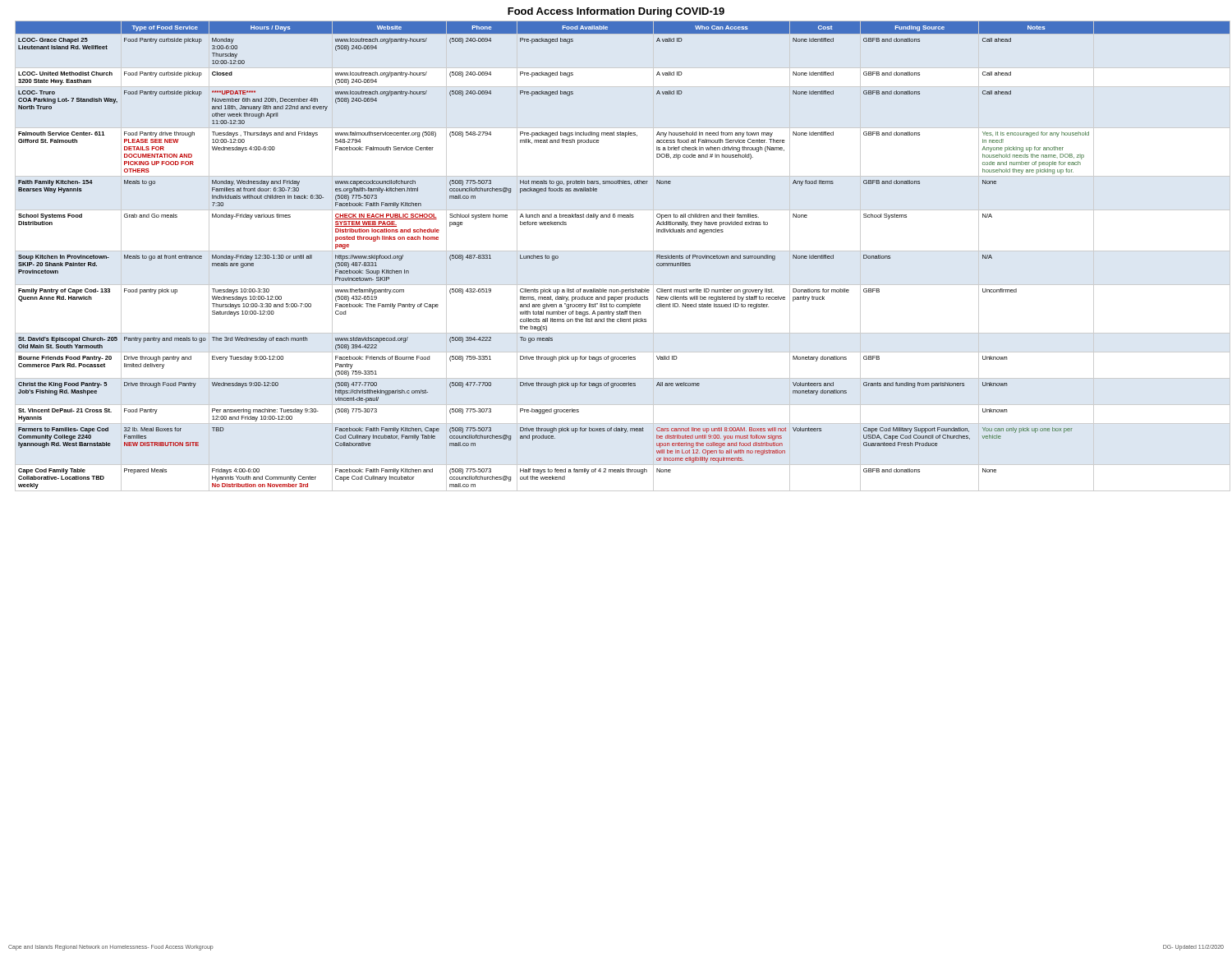The image size is (1232, 953).
Task: Find the block starting "Food Access Information During"
Action: click(616, 11)
